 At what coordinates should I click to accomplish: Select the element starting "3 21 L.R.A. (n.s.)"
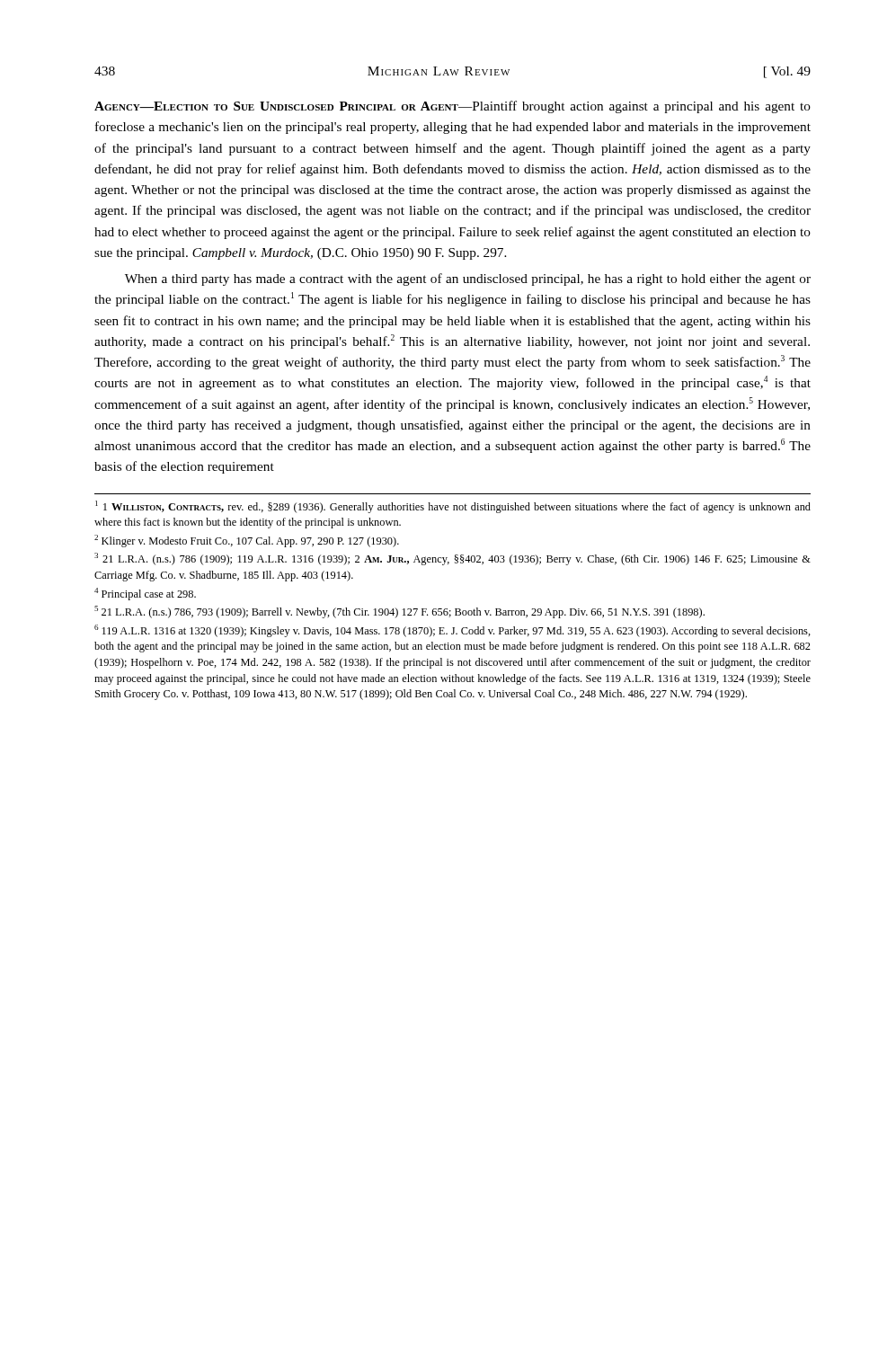[x=452, y=567]
